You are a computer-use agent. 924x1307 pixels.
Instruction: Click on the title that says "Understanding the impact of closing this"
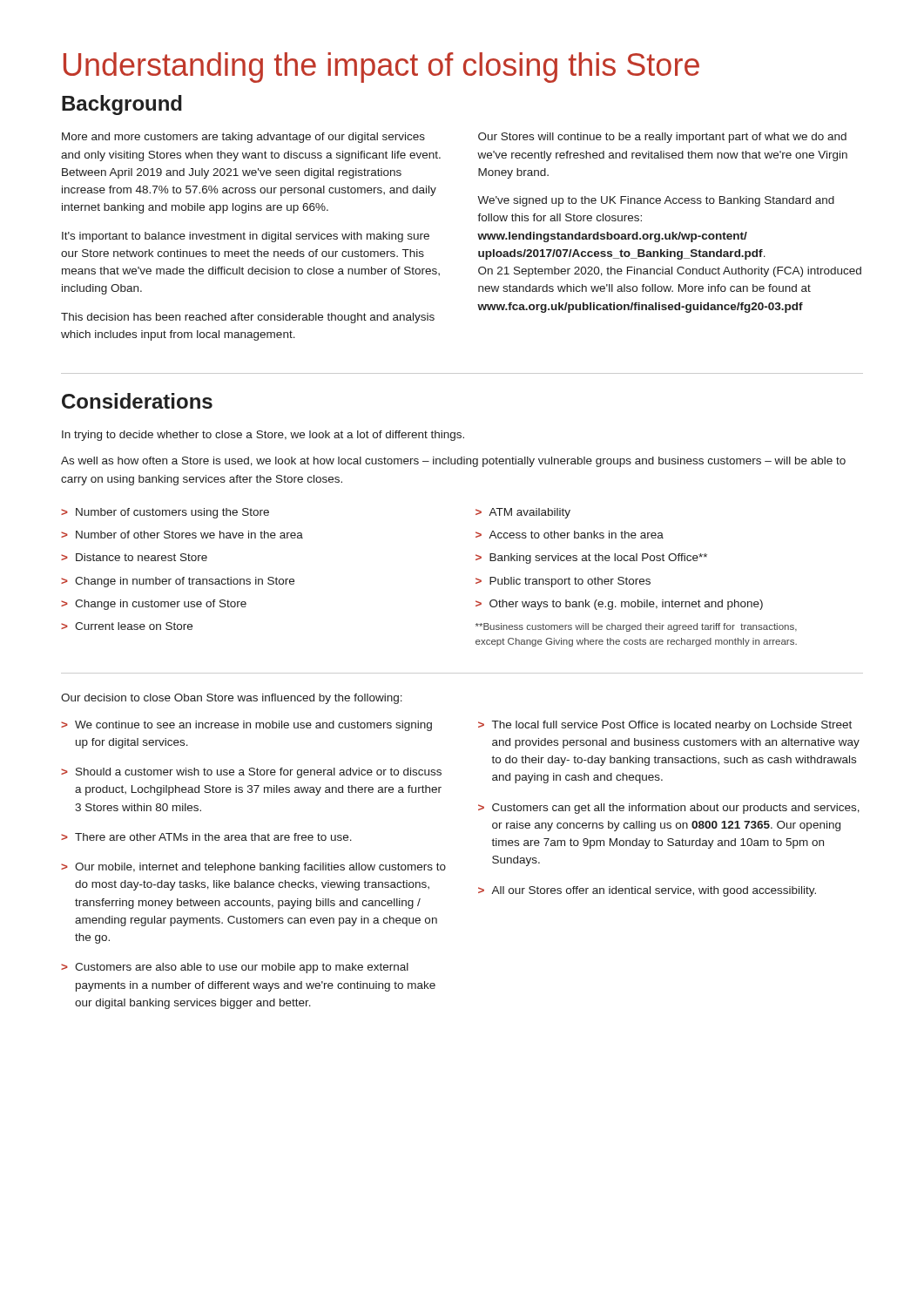462,65
